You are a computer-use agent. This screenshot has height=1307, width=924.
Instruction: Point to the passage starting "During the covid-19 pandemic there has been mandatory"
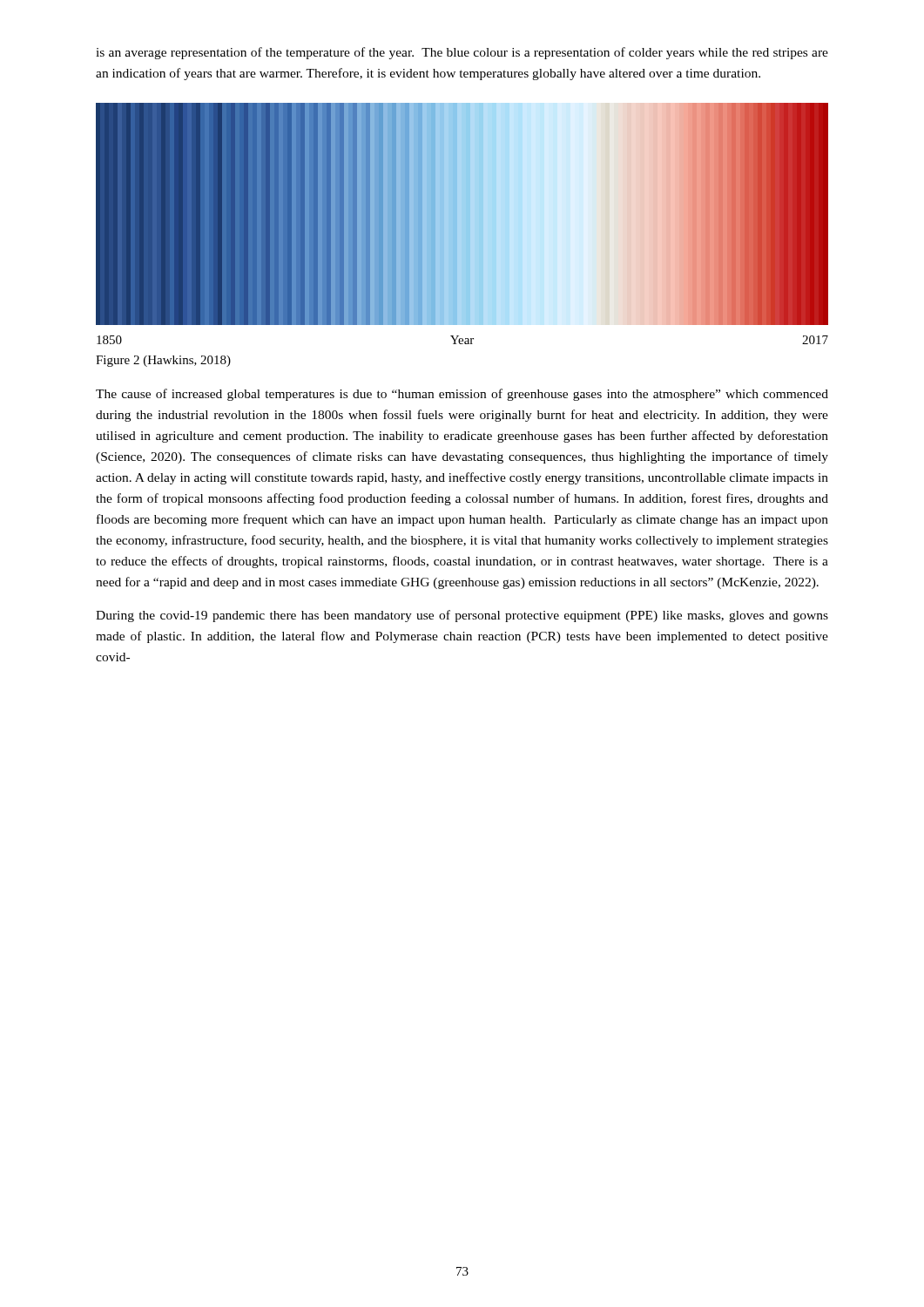[x=462, y=636]
